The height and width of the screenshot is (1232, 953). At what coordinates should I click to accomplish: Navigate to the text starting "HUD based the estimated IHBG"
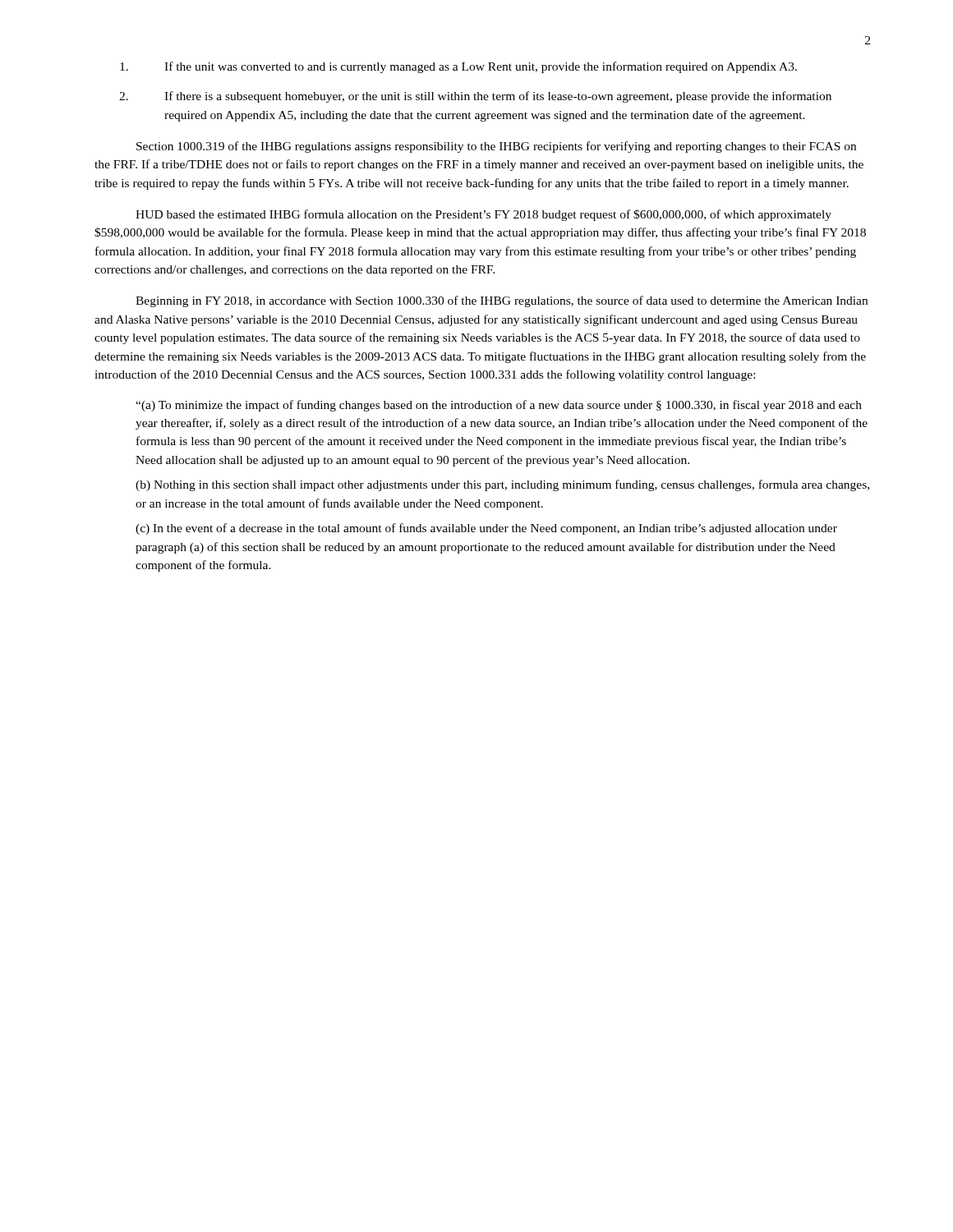(480, 241)
